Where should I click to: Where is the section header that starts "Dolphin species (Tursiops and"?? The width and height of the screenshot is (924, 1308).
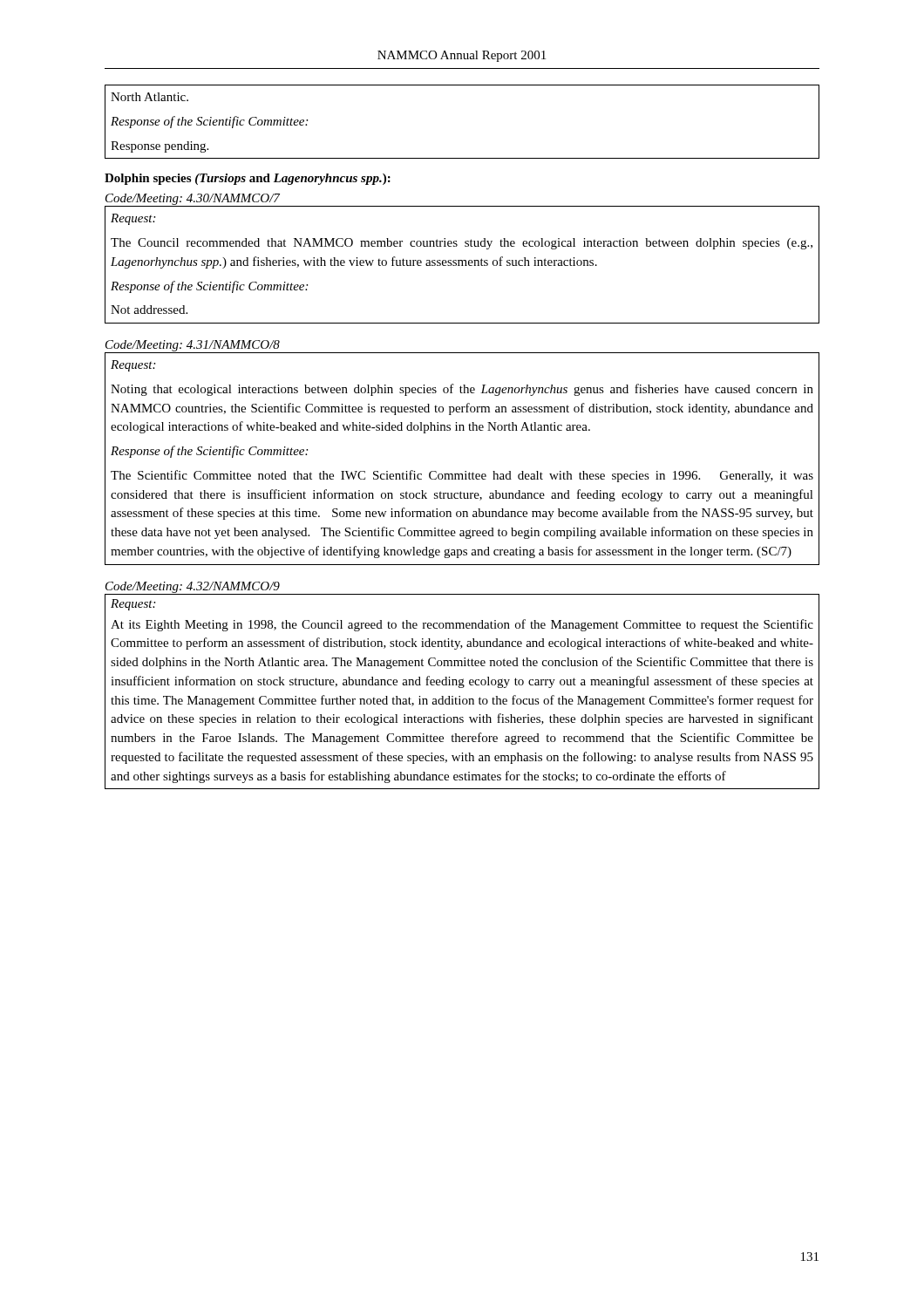pos(248,178)
